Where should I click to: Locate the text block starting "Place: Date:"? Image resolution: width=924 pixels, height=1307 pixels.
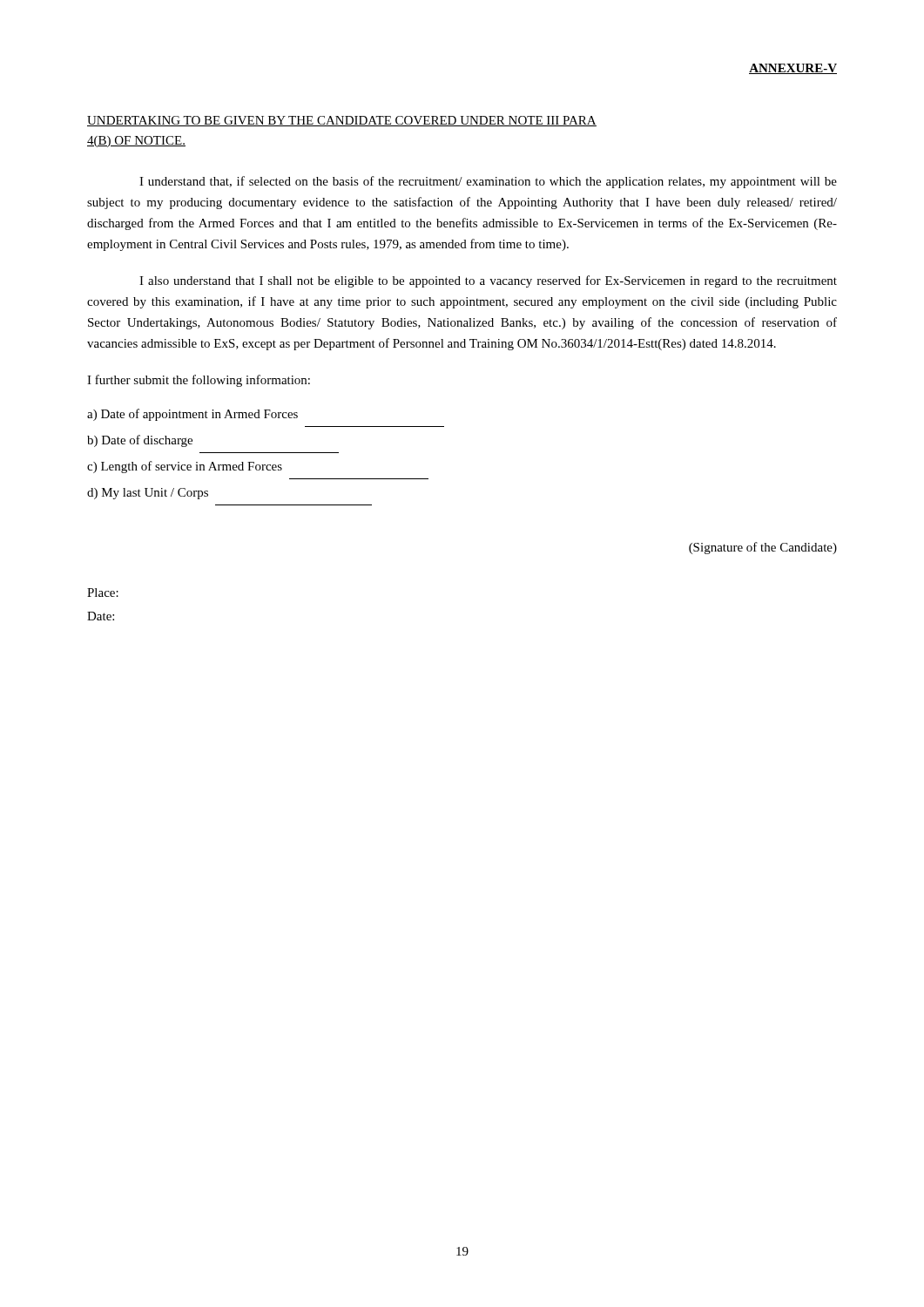pyautogui.click(x=103, y=604)
